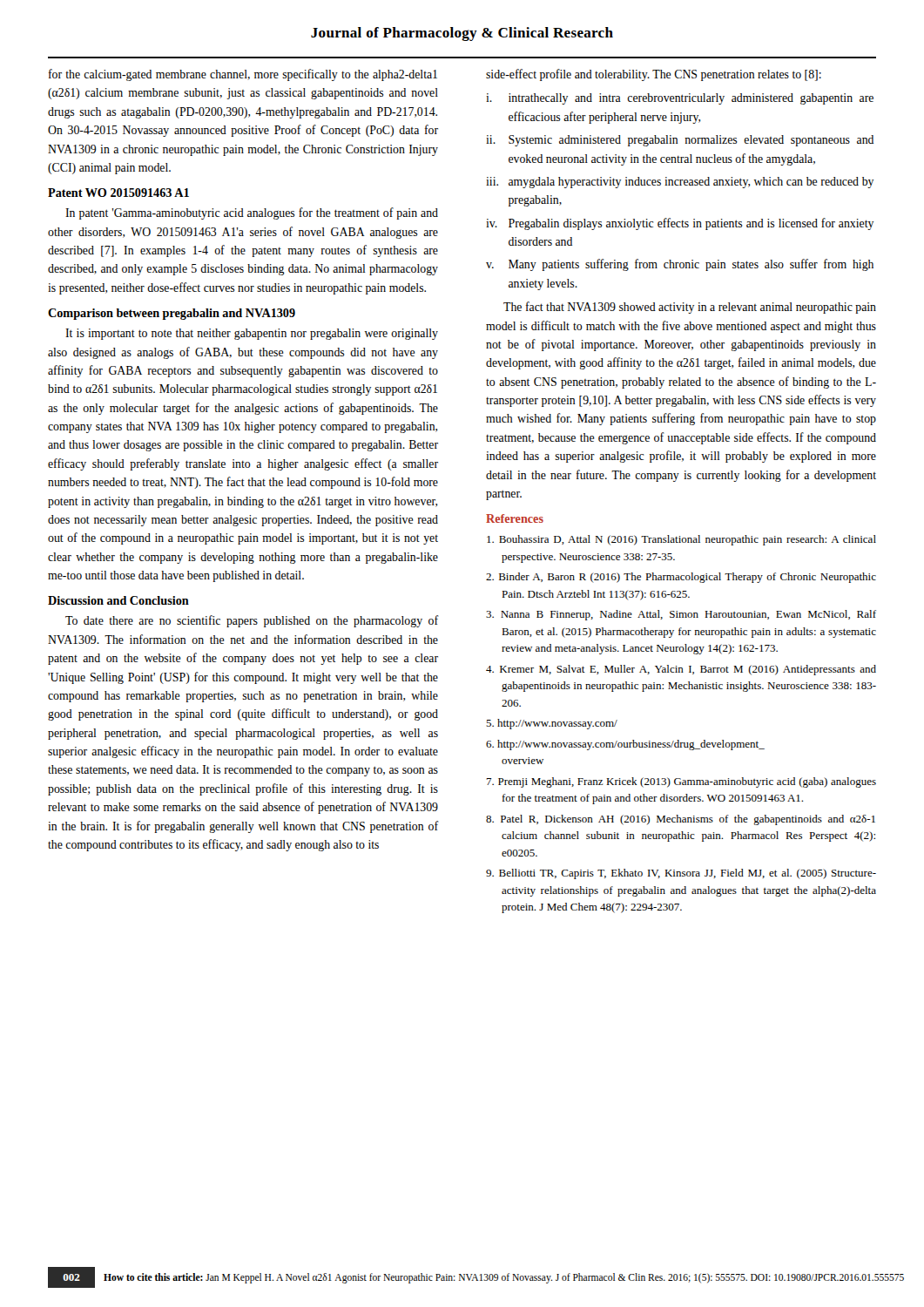
Task: Locate the block of text that opens with "8. Patel R, Dickenson AH (2016) Mechanisms of"
Action: (681, 835)
